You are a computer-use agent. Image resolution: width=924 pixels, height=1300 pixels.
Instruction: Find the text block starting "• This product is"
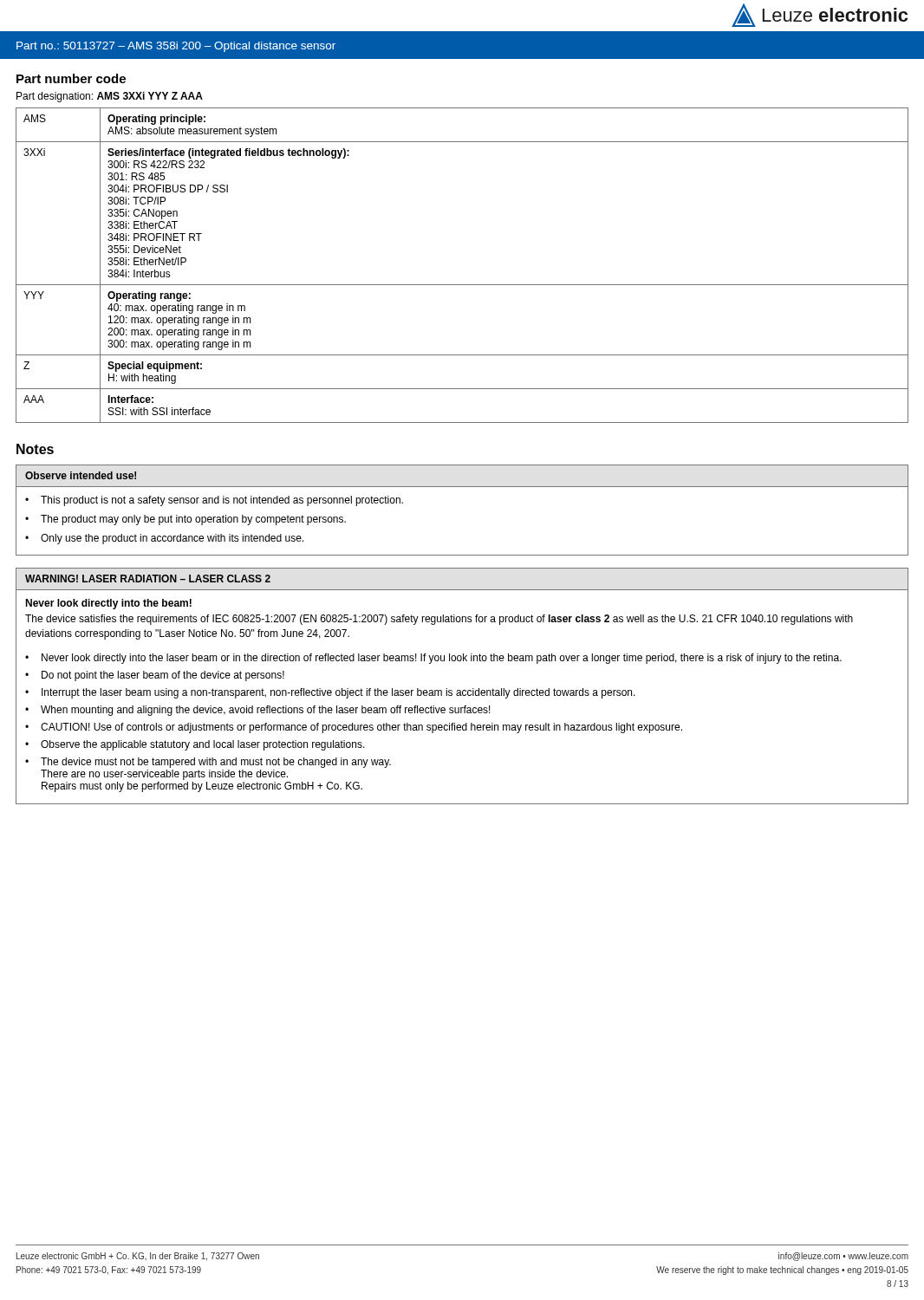(215, 500)
